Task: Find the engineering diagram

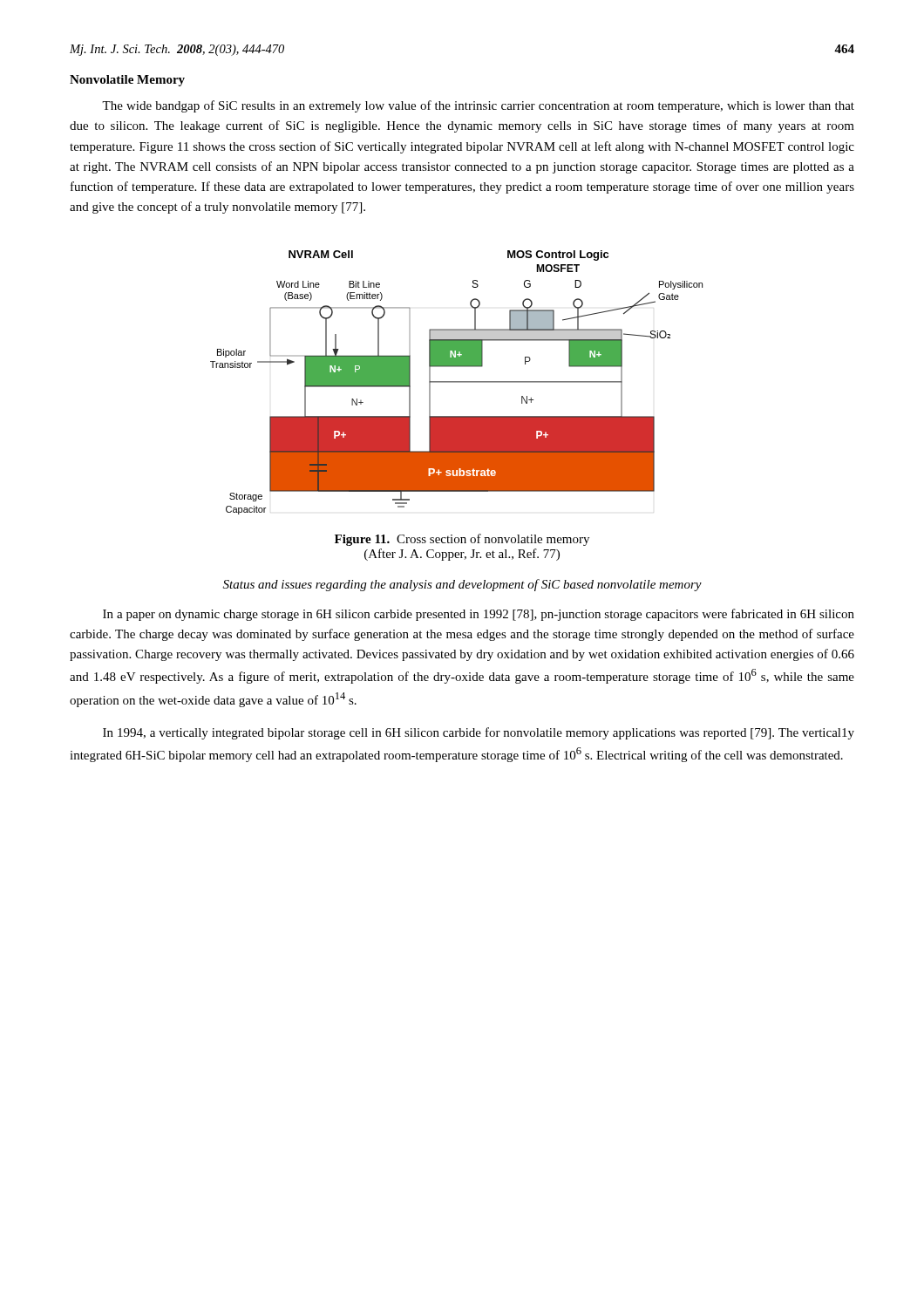Action: [462, 381]
